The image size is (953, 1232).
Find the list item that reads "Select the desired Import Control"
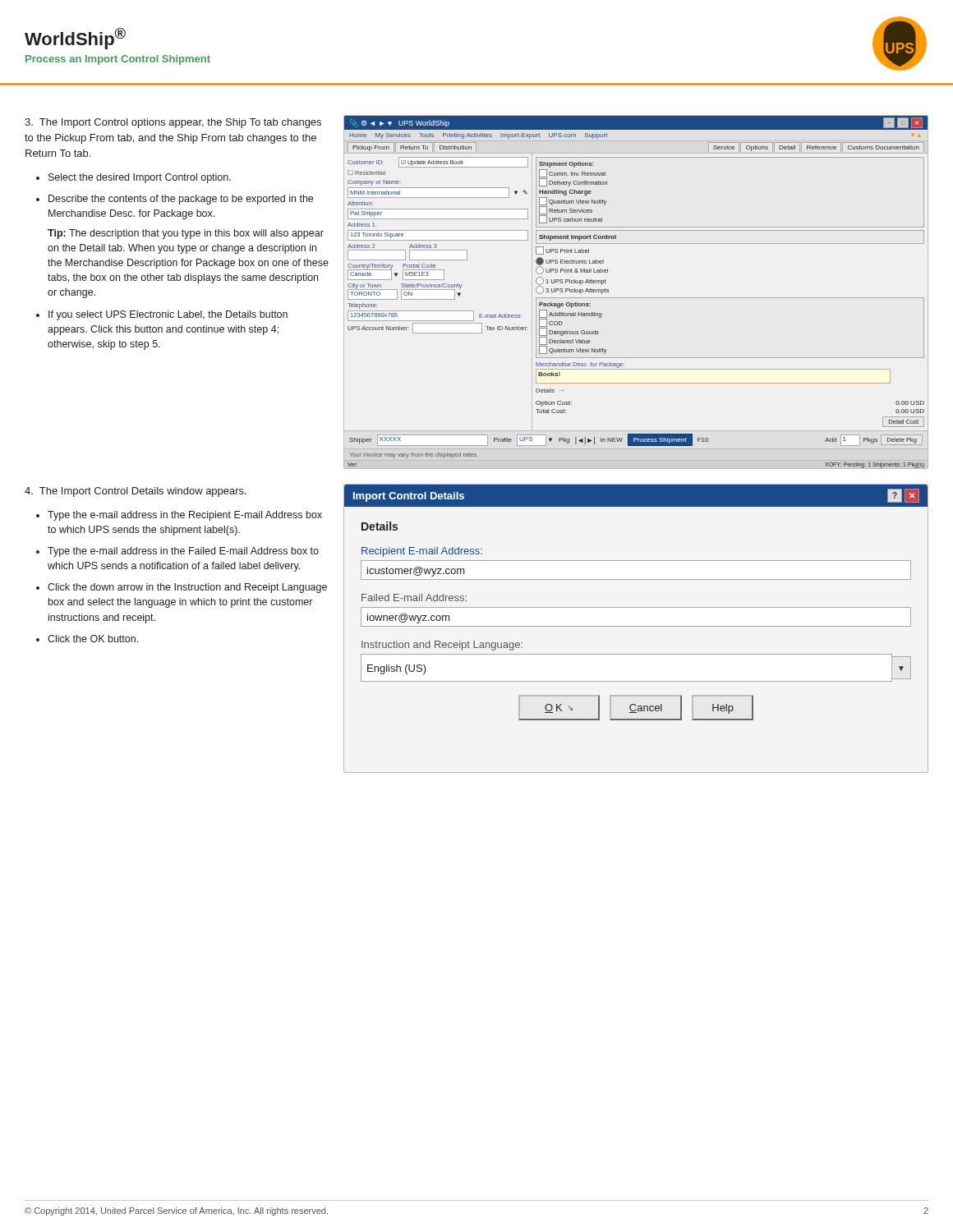pyautogui.click(x=140, y=177)
